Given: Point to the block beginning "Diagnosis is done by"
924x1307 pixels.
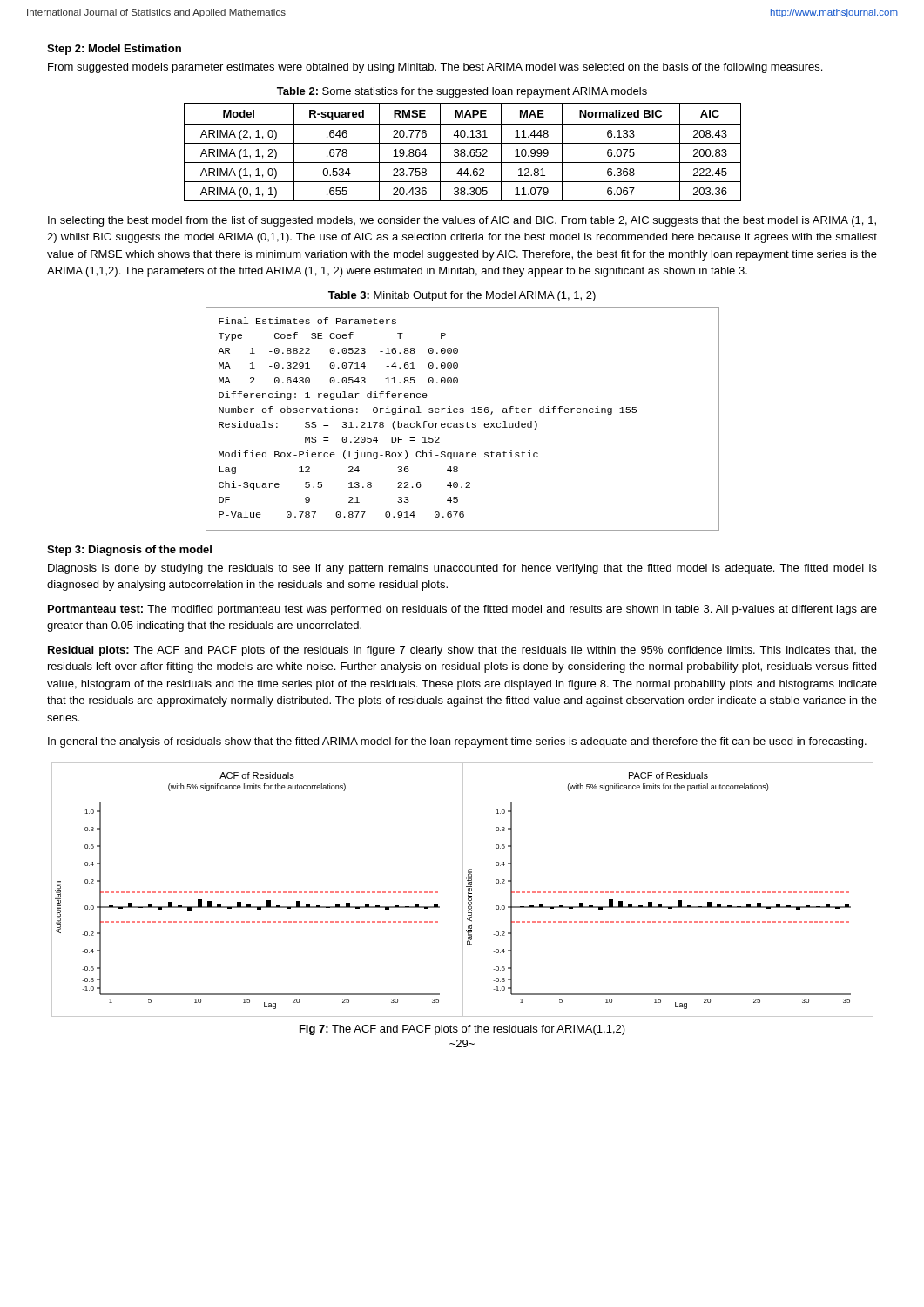Looking at the screenshot, I should pos(462,576).
